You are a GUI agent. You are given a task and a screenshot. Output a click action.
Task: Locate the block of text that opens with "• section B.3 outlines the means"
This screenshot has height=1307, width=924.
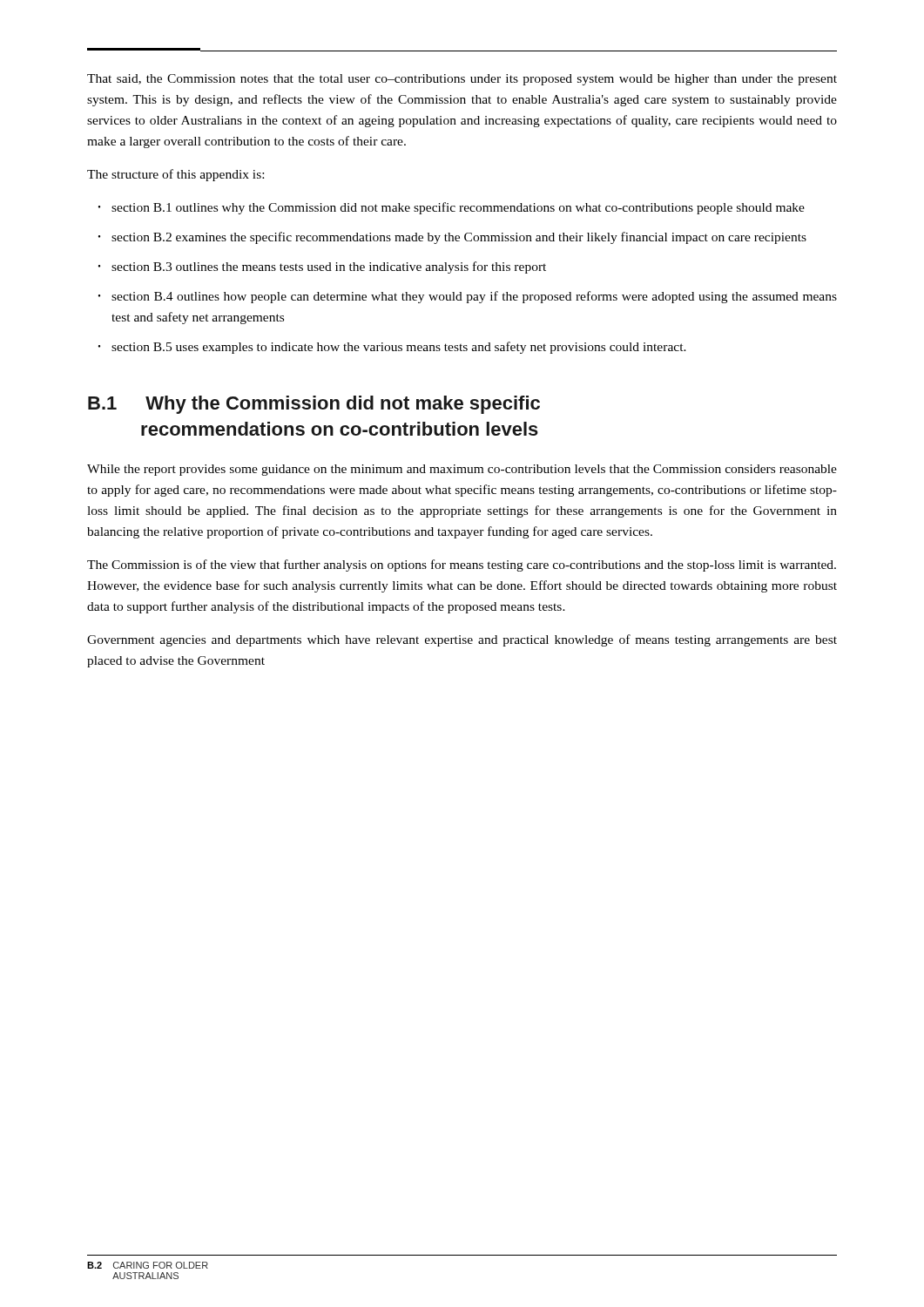[x=462, y=267]
